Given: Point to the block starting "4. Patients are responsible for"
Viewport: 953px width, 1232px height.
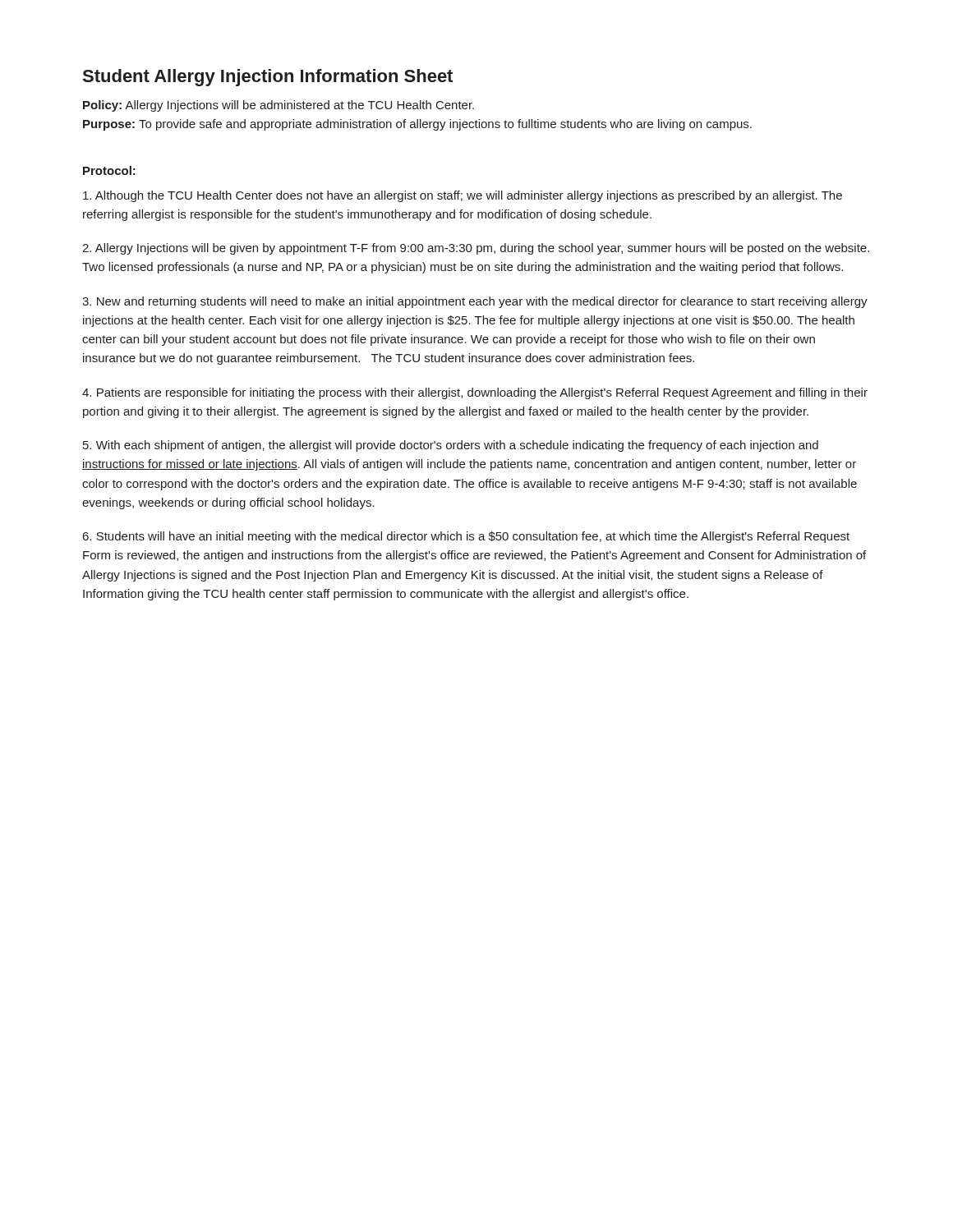Looking at the screenshot, I should [475, 401].
